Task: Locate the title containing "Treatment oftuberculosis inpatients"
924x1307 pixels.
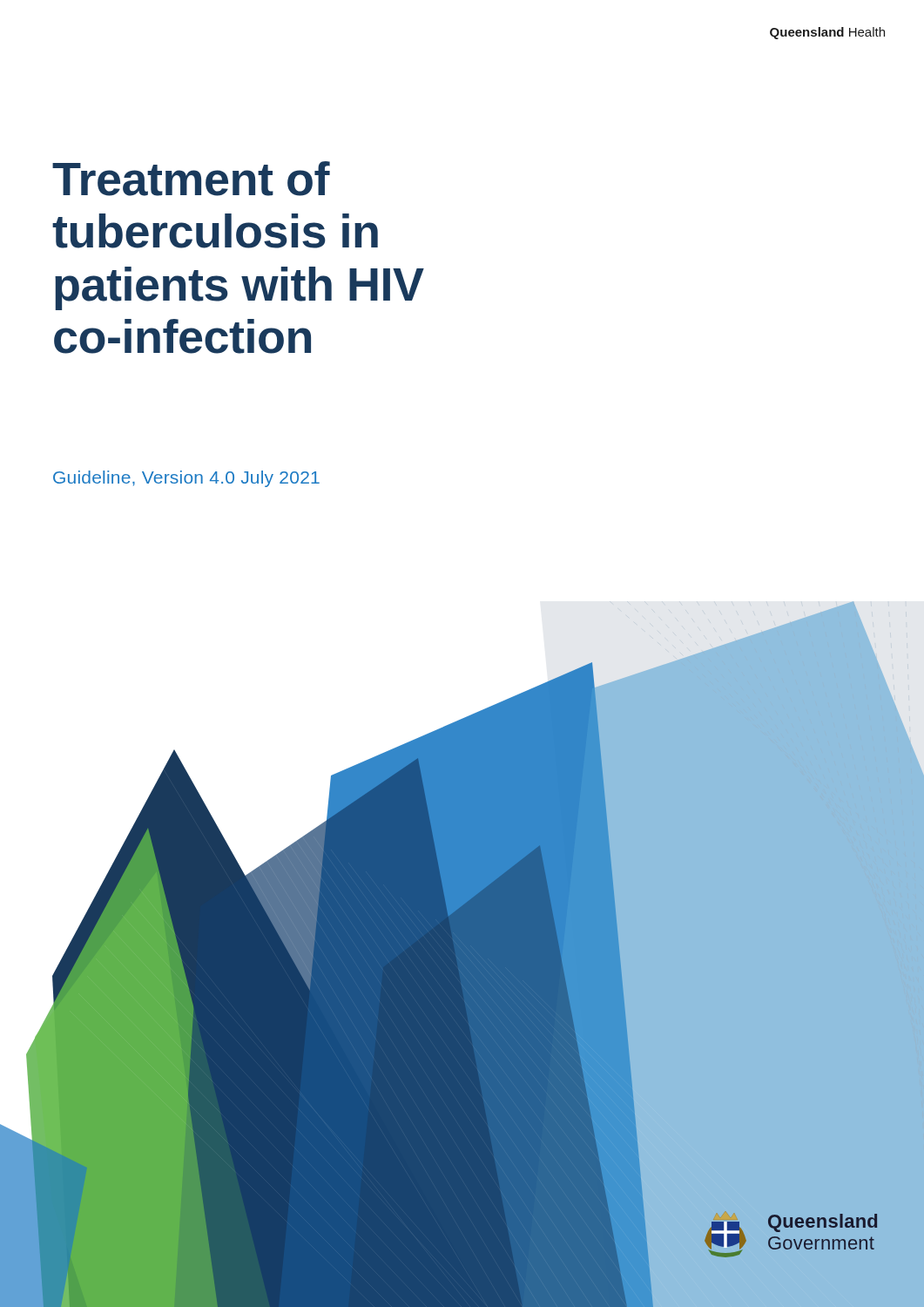Action: coord(309,258)
